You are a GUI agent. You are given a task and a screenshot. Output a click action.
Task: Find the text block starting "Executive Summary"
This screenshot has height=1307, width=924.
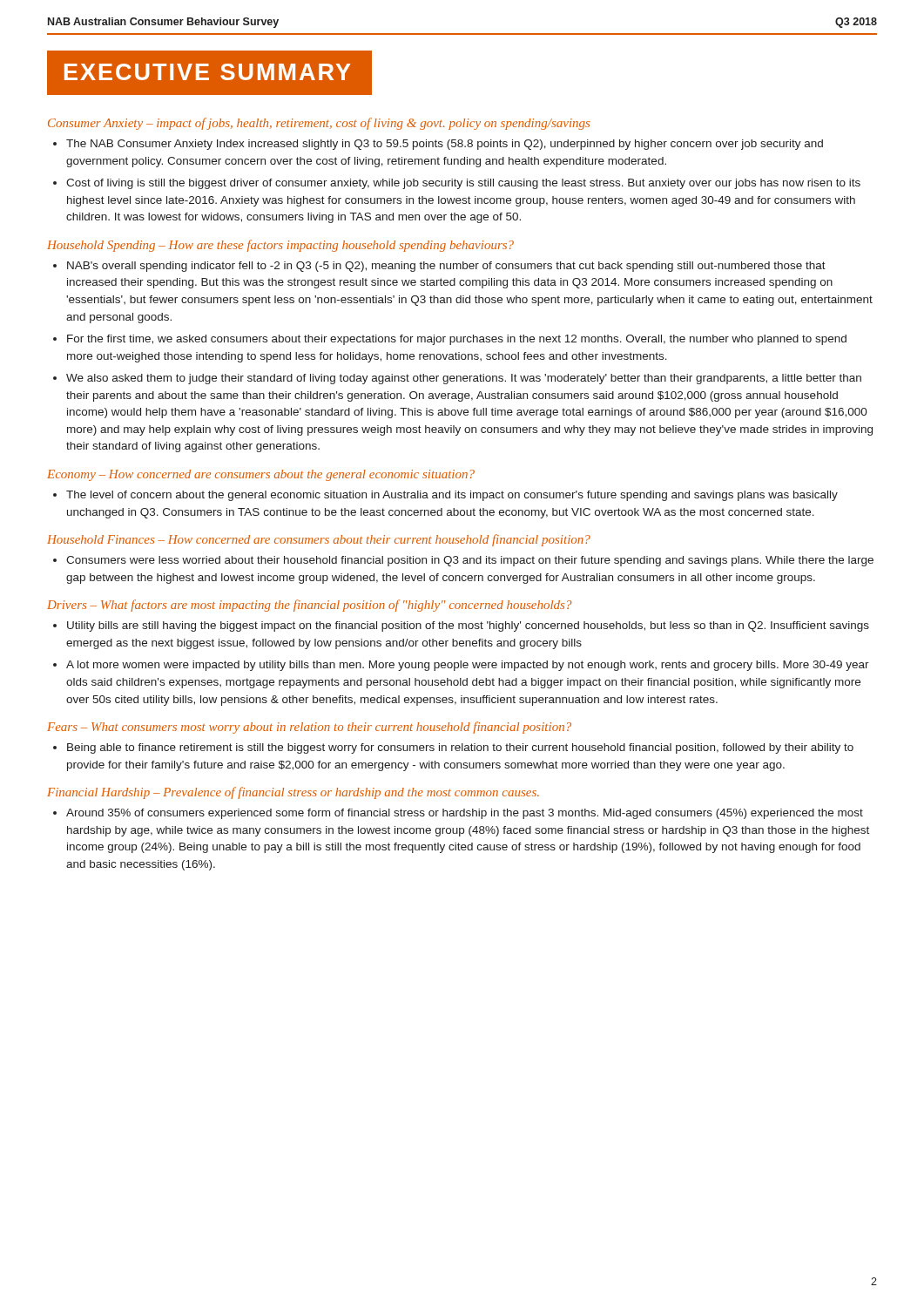click(x=209, y=73)
